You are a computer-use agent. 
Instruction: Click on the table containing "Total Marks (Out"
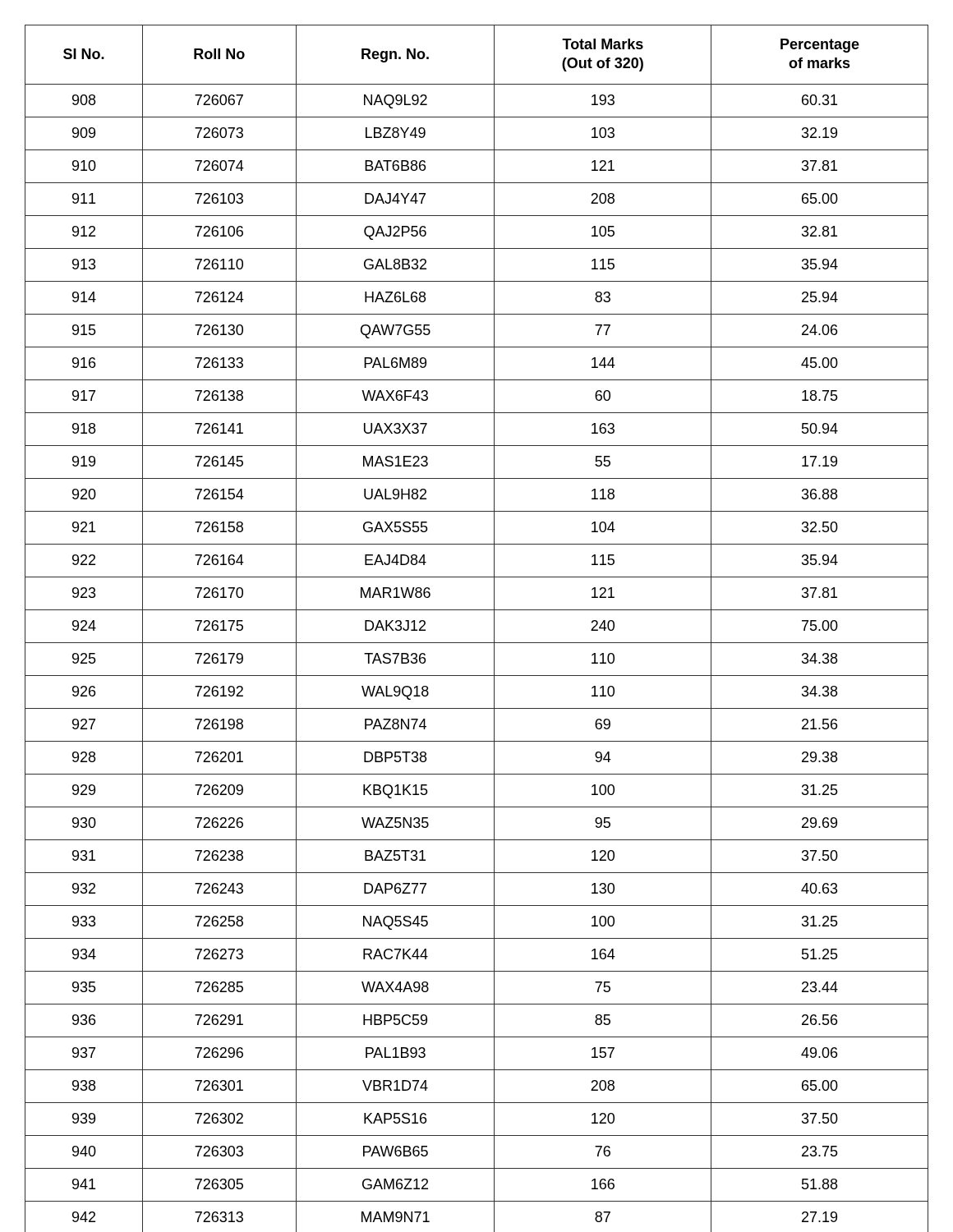tap(476, 628)
